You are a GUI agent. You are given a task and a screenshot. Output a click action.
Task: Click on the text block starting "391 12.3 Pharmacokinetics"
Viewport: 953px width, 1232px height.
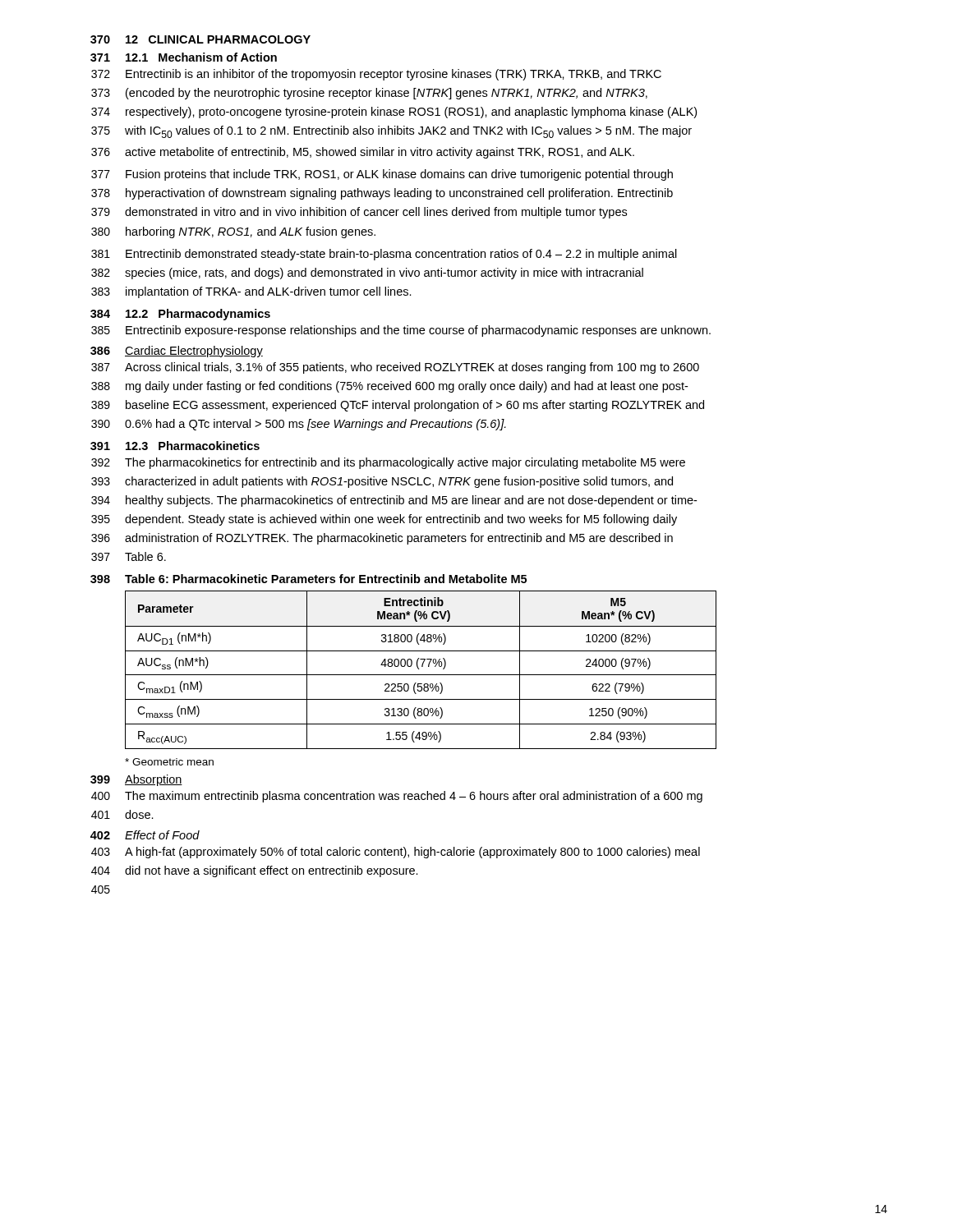[171, 446]
